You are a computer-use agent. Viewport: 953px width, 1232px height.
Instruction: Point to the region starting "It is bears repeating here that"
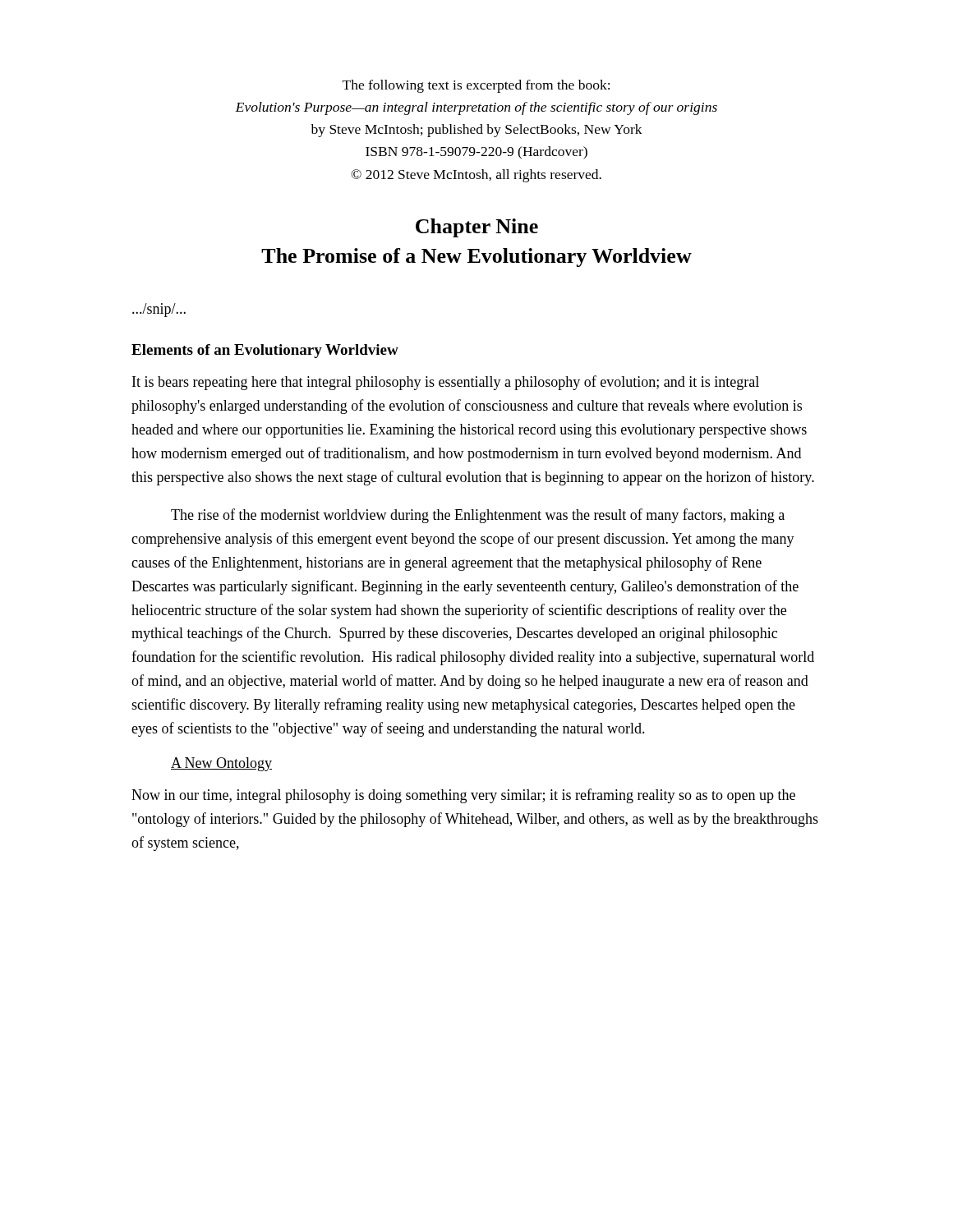click(473, 430)
